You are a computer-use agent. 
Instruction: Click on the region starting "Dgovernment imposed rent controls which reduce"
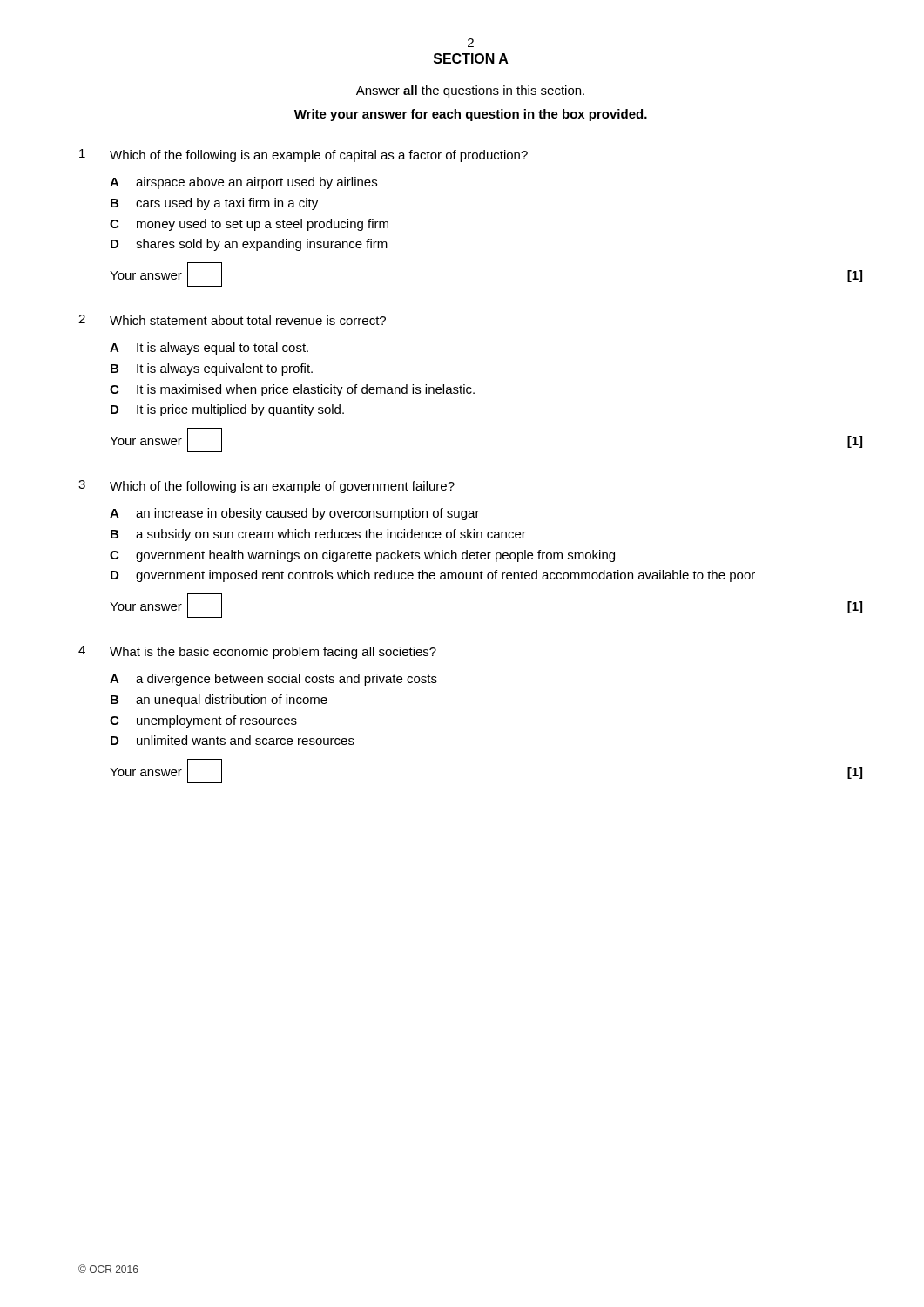tap(486, 575)
